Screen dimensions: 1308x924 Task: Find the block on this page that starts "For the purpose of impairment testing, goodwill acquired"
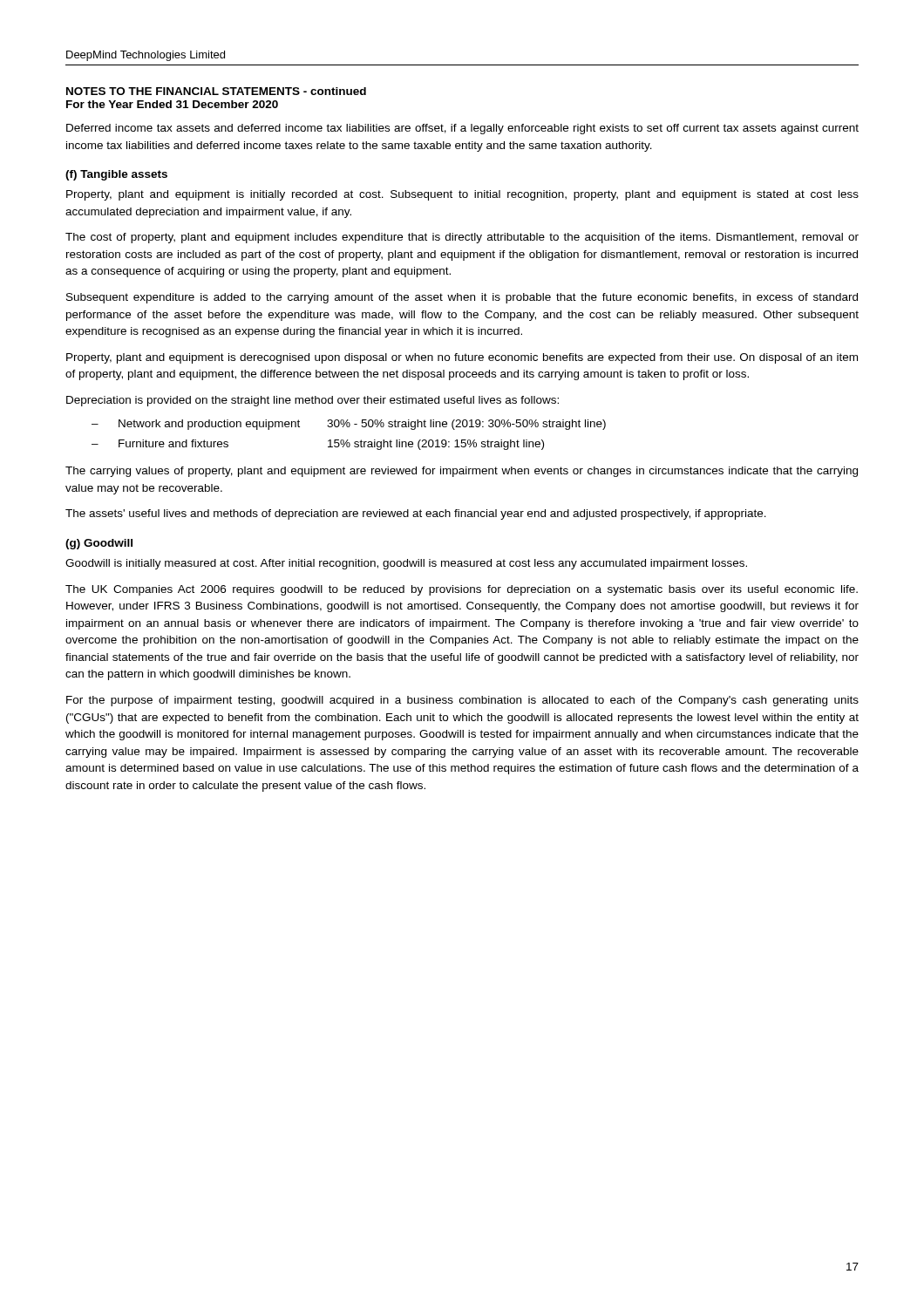tap(462, 742)
